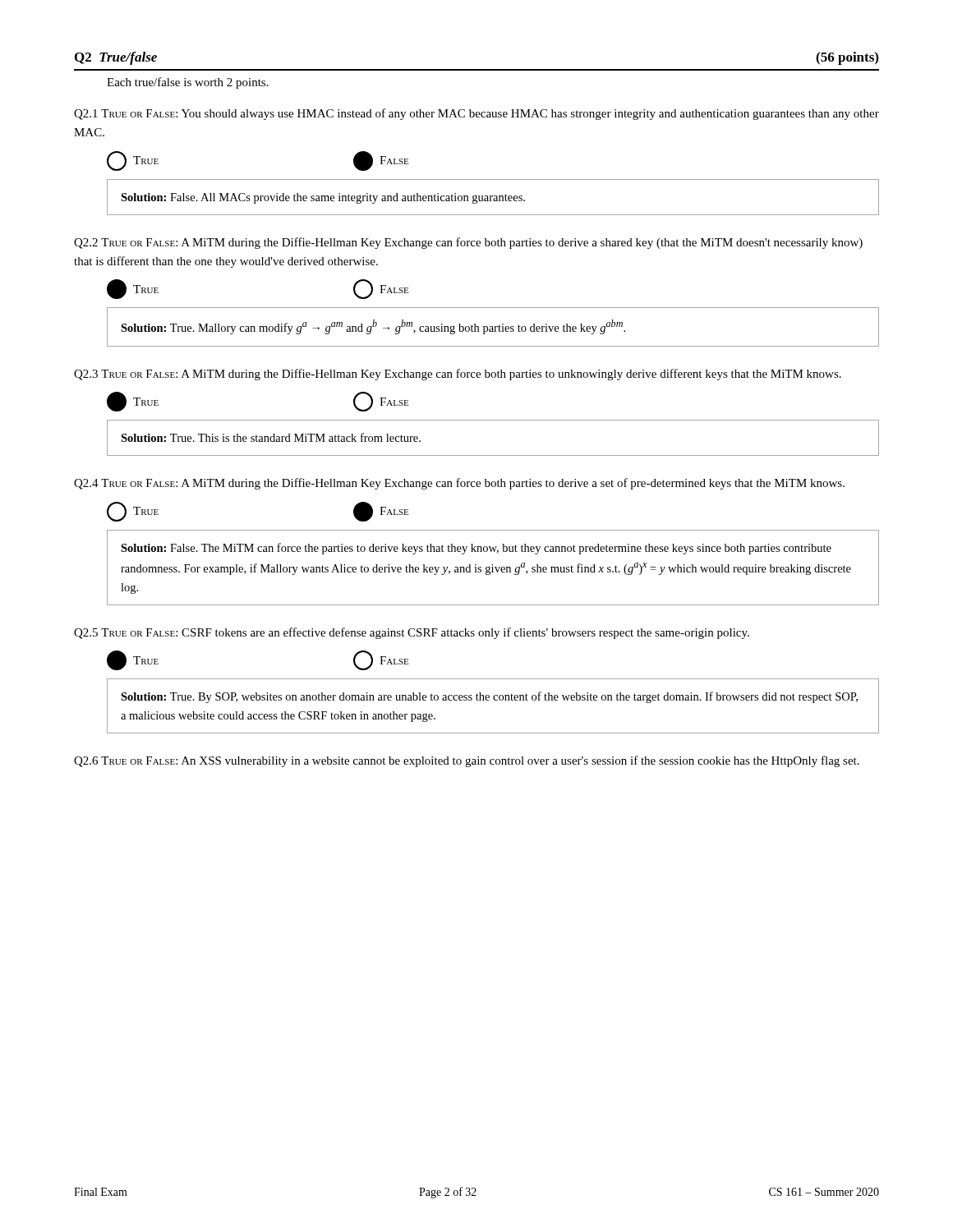Locate the text block that says "Solution: True. This is"
This screenshot has height=1232, width=953.
pos(271,438)
